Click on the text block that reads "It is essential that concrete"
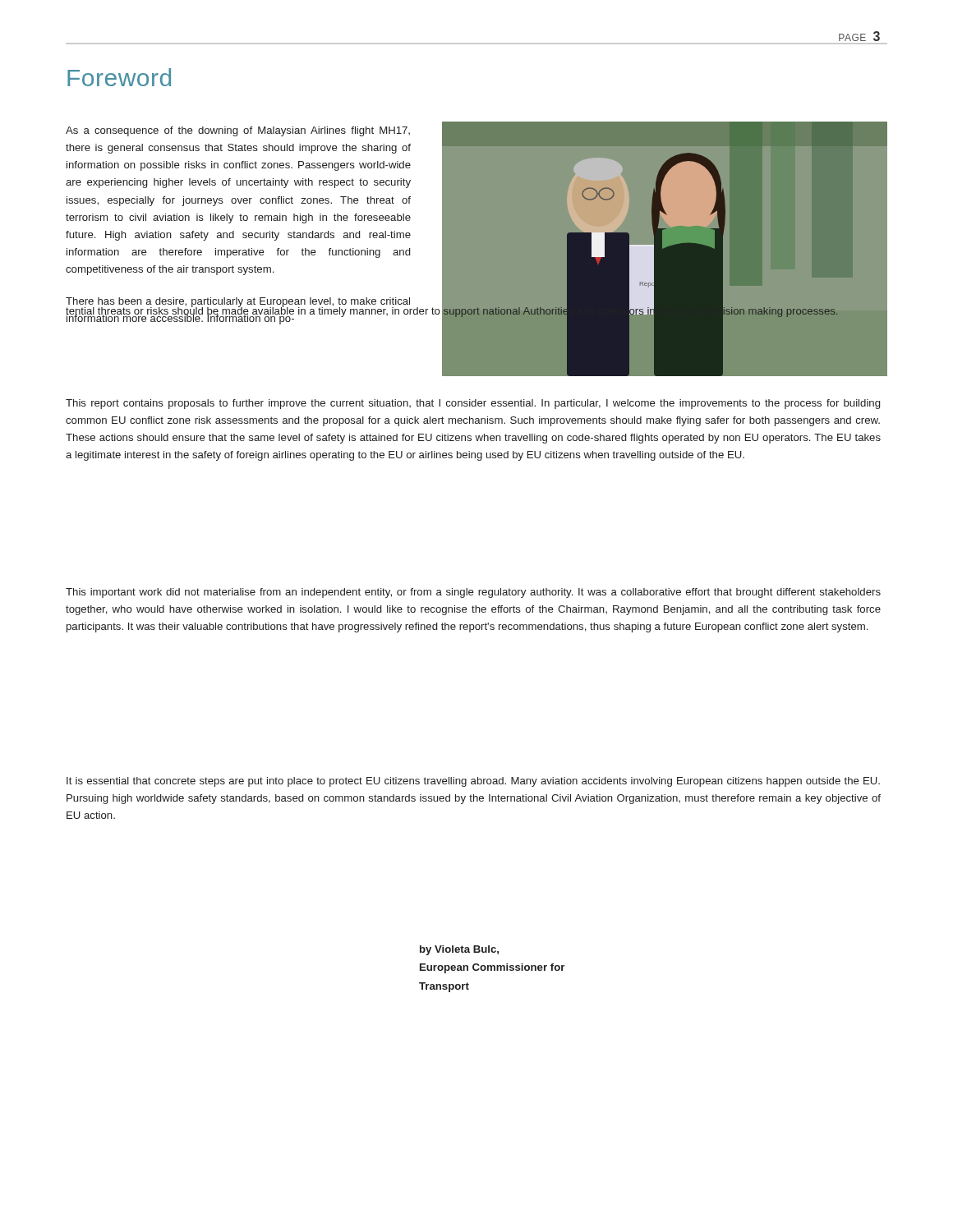 pyautogui.click(x=473, y=798)
